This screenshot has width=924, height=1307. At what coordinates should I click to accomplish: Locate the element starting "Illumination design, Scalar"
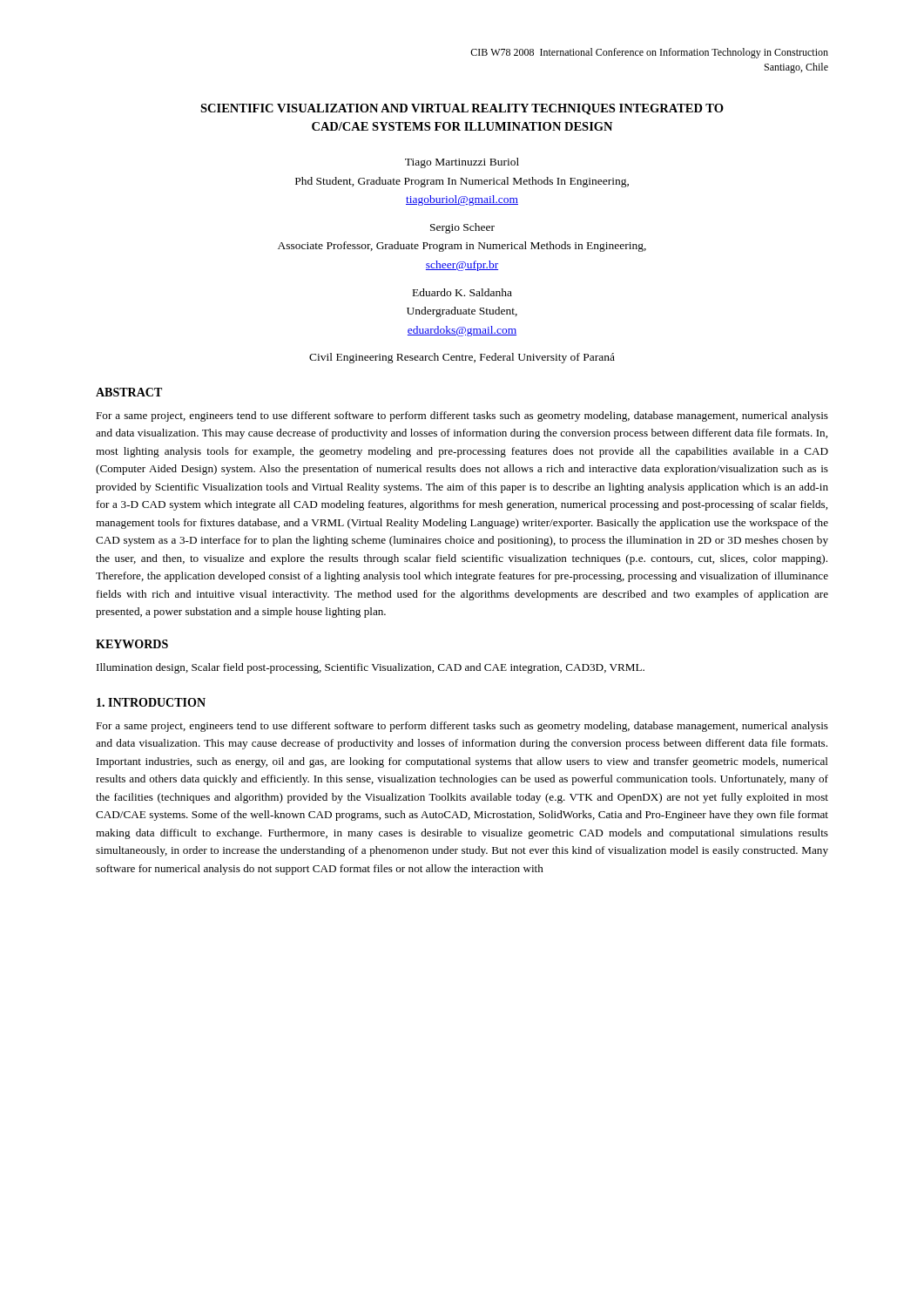click(x=371, y=667)
